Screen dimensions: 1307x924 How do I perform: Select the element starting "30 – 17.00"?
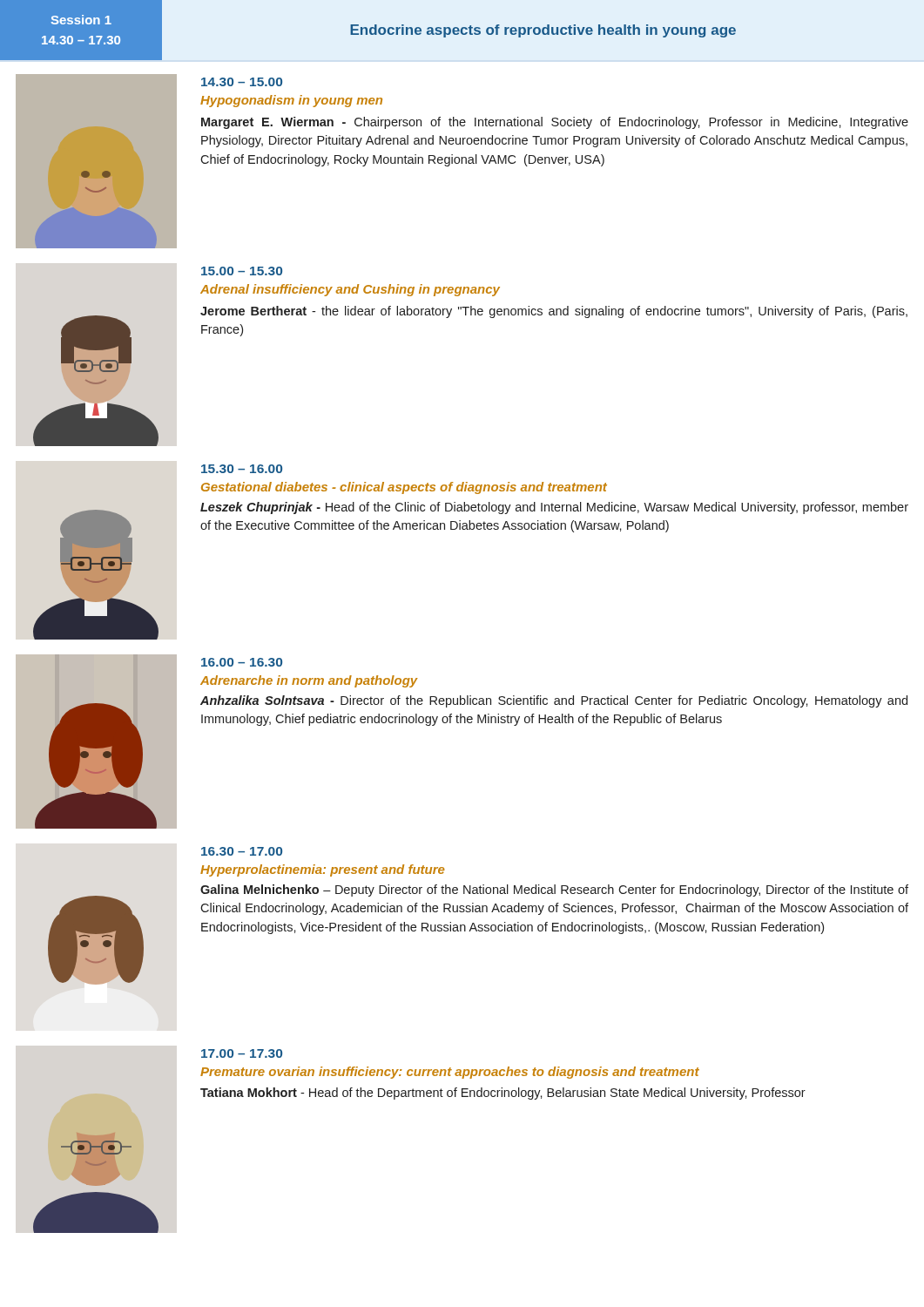click(x=554, y=890)
